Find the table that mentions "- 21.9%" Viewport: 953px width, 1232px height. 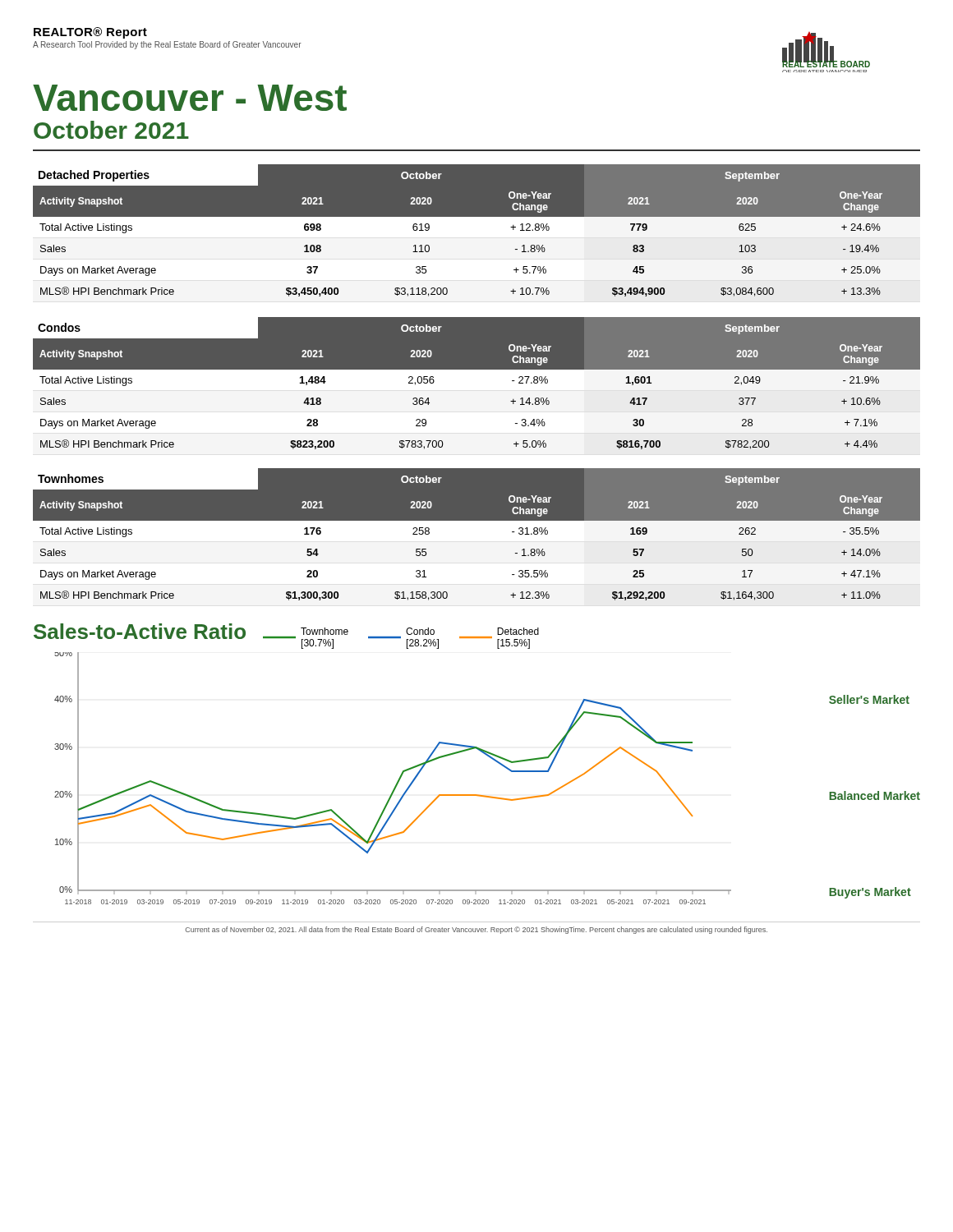click(476, 386)
